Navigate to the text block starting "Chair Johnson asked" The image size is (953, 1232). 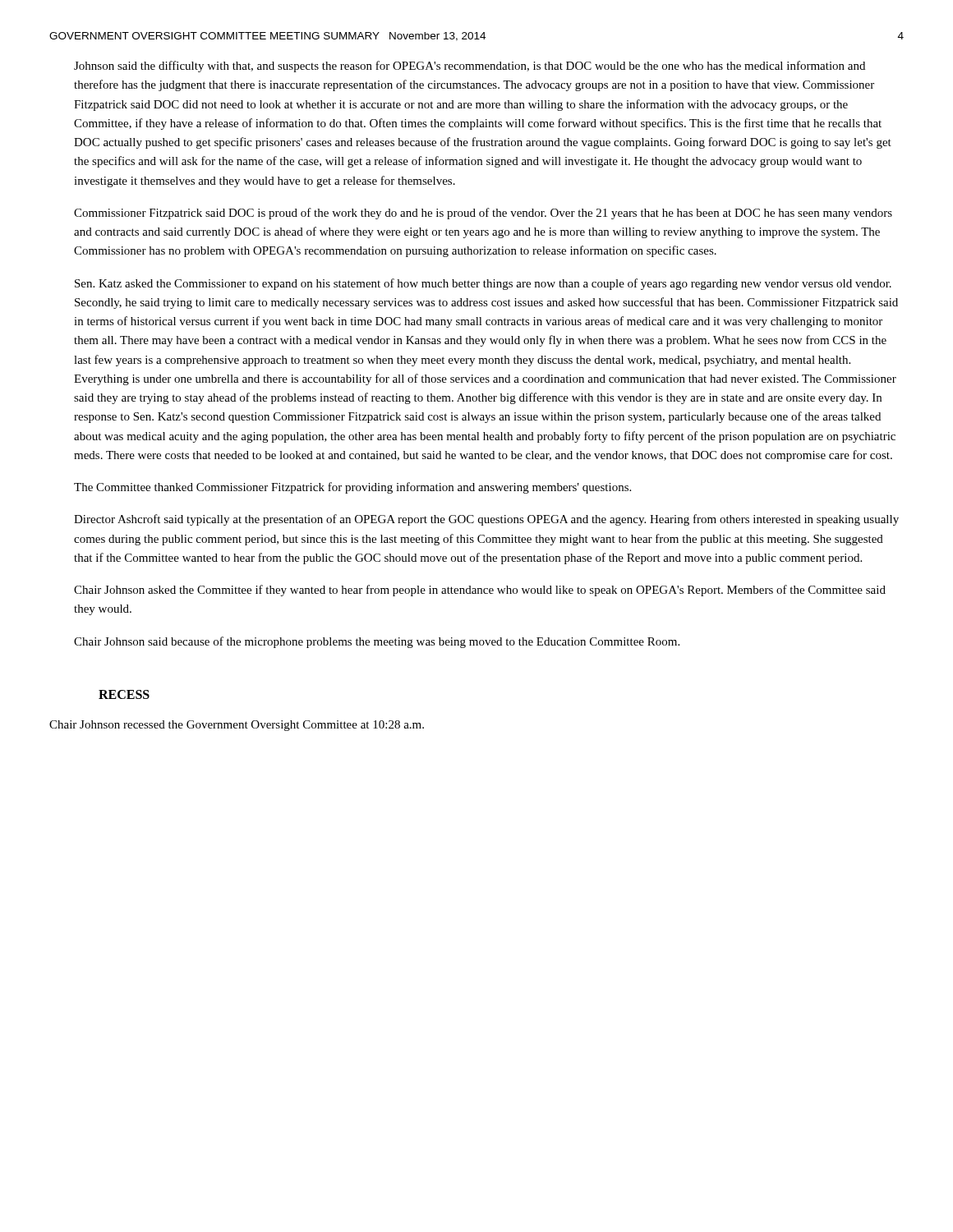[x=480, y=599]
